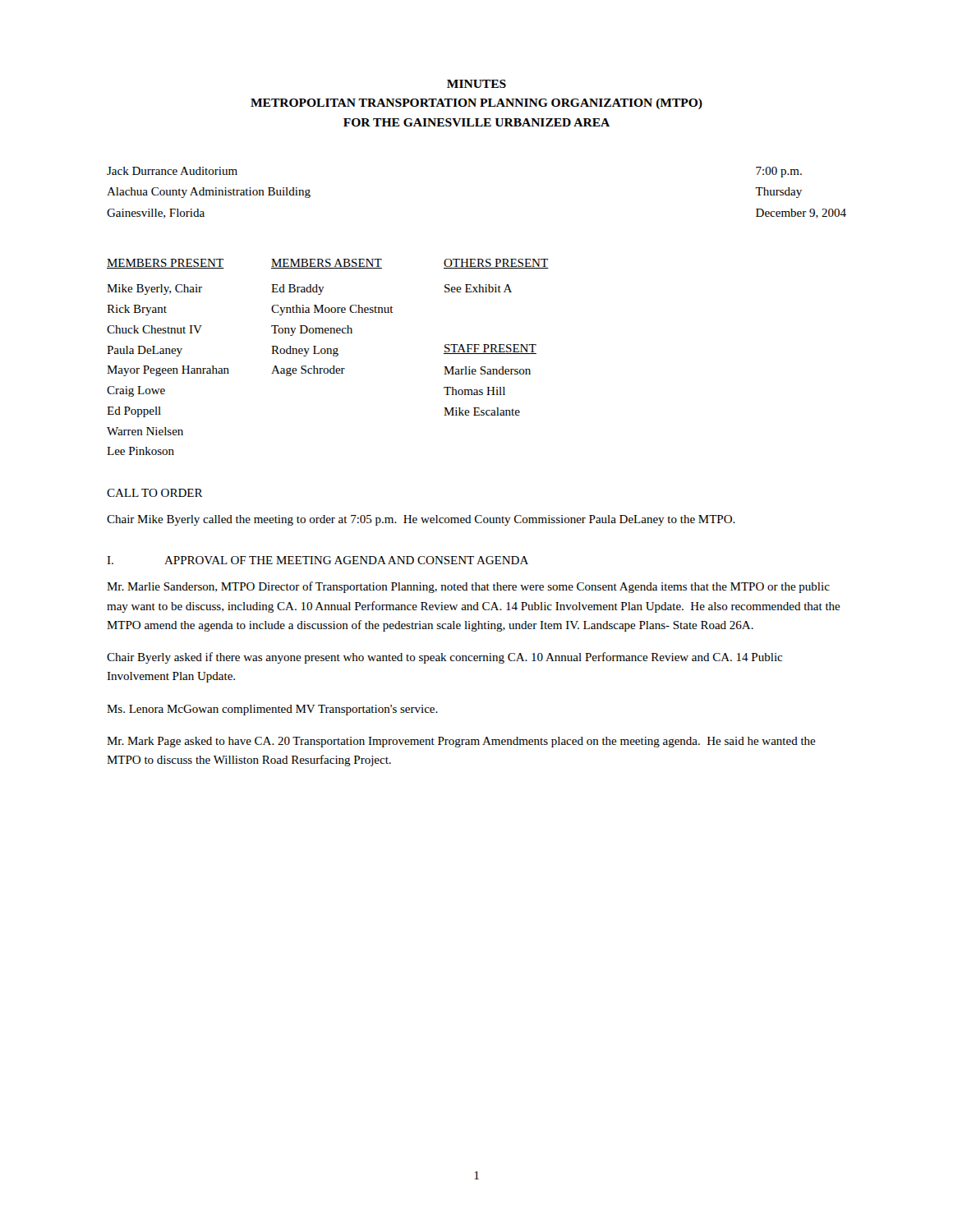Select the text block containing "Jack Durrance Auditorium Alachua"
The image size is (953, 1232).
coord(209,192)
